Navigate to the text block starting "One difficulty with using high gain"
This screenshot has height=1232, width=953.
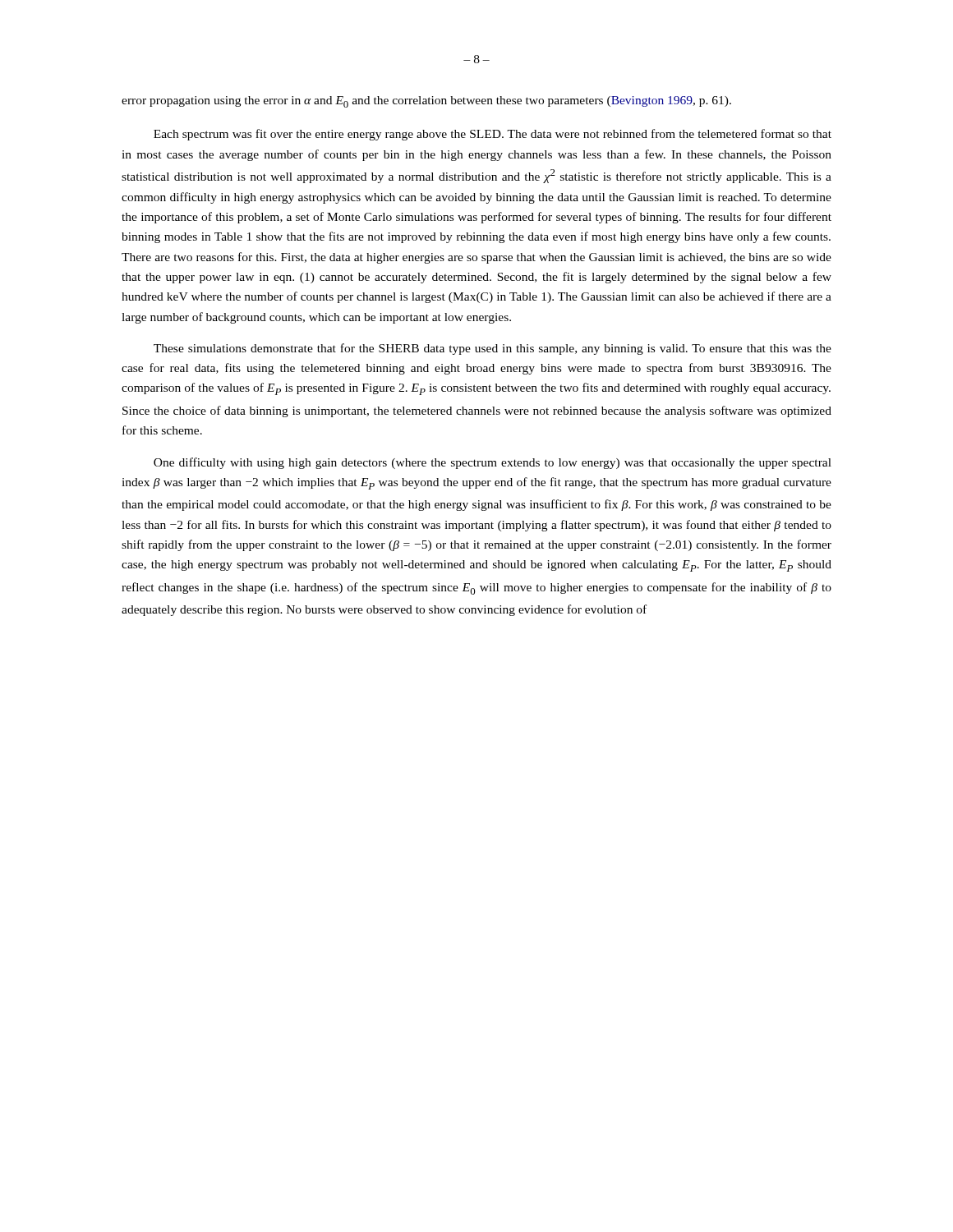click(476, 536)
